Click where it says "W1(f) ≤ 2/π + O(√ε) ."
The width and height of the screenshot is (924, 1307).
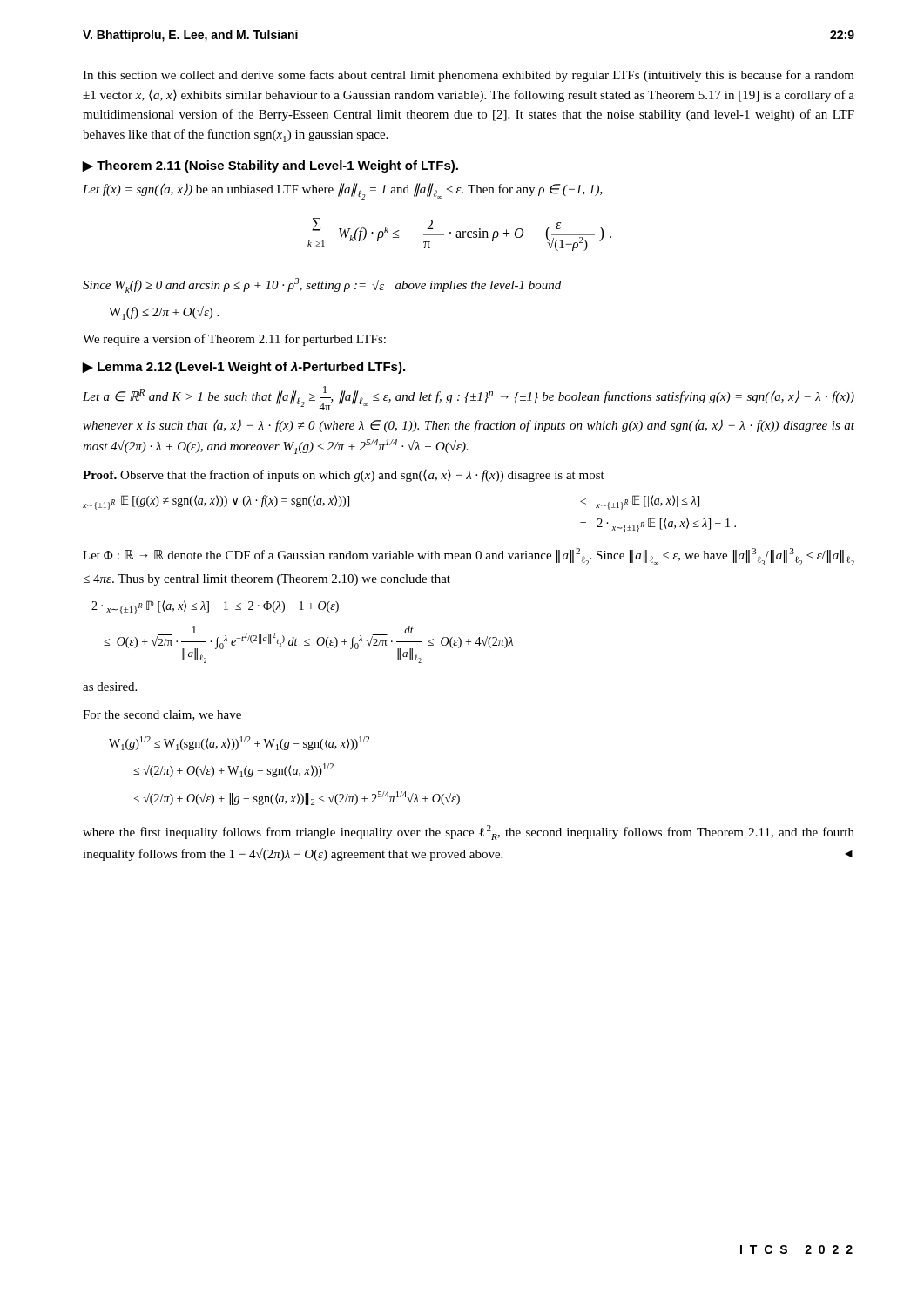(x=164, y=313)
